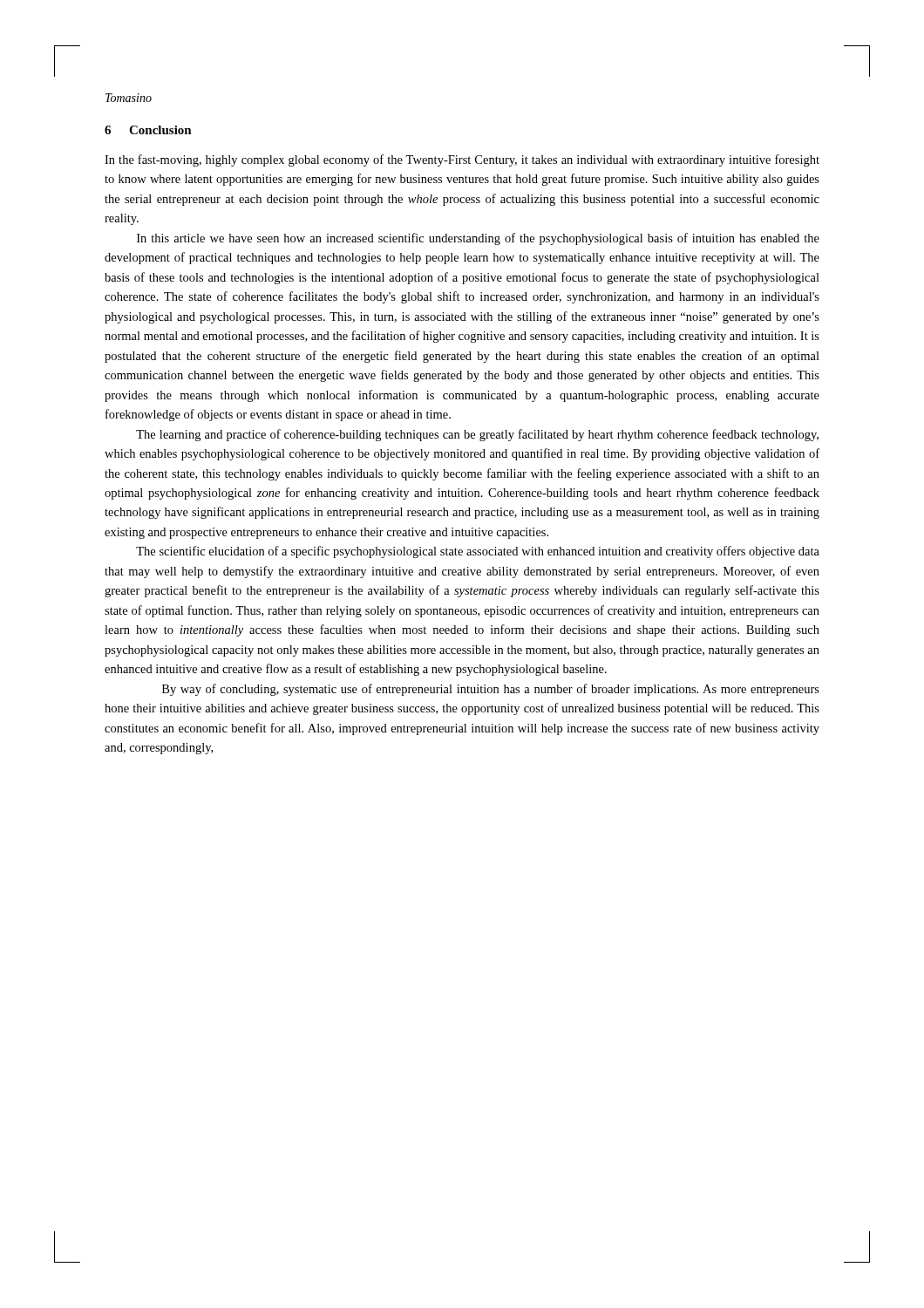924x1308 pixels.
Task: Select the region starting "In the fast-moving,"
Action: 462,454
